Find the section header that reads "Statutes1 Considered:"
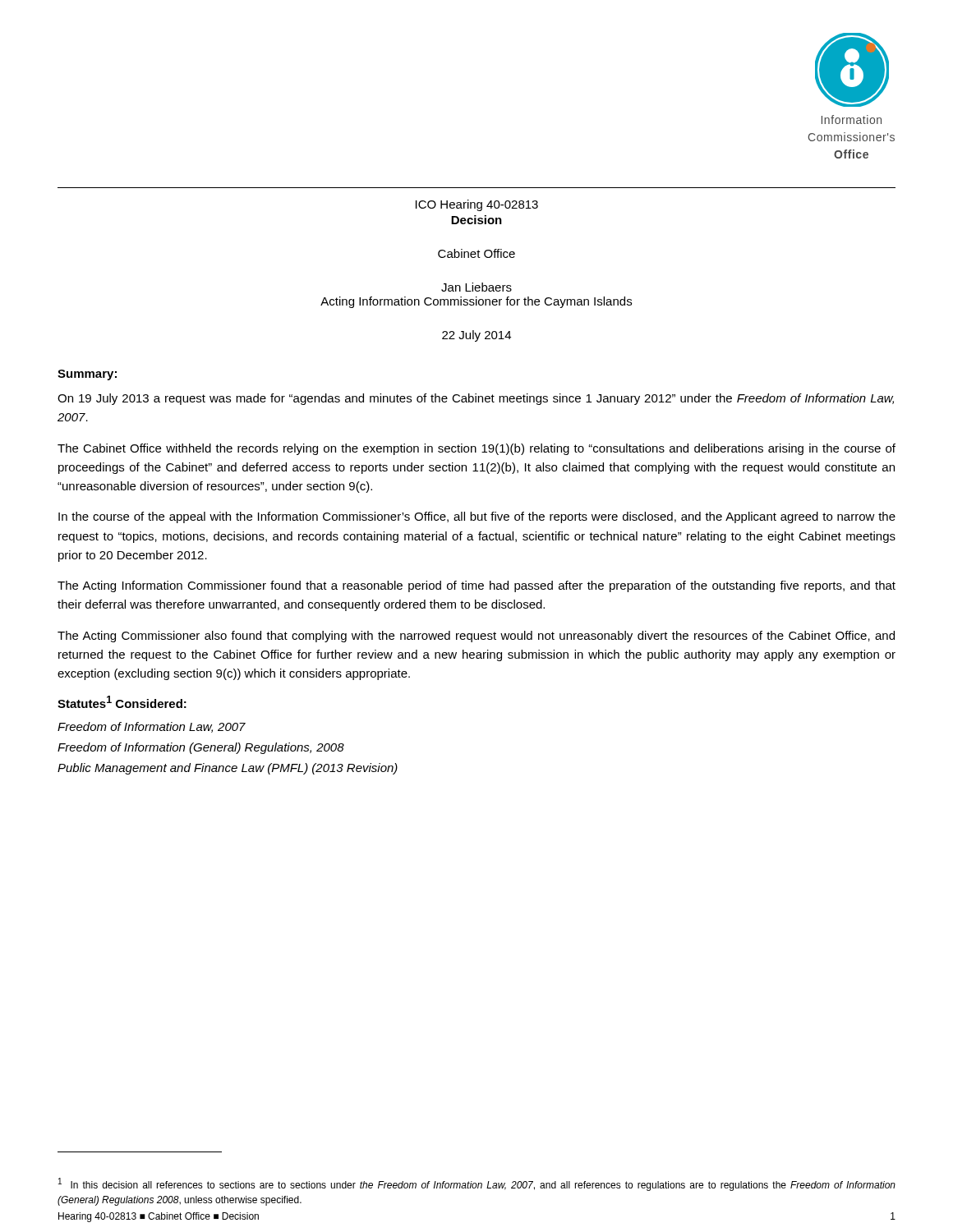 122,702
